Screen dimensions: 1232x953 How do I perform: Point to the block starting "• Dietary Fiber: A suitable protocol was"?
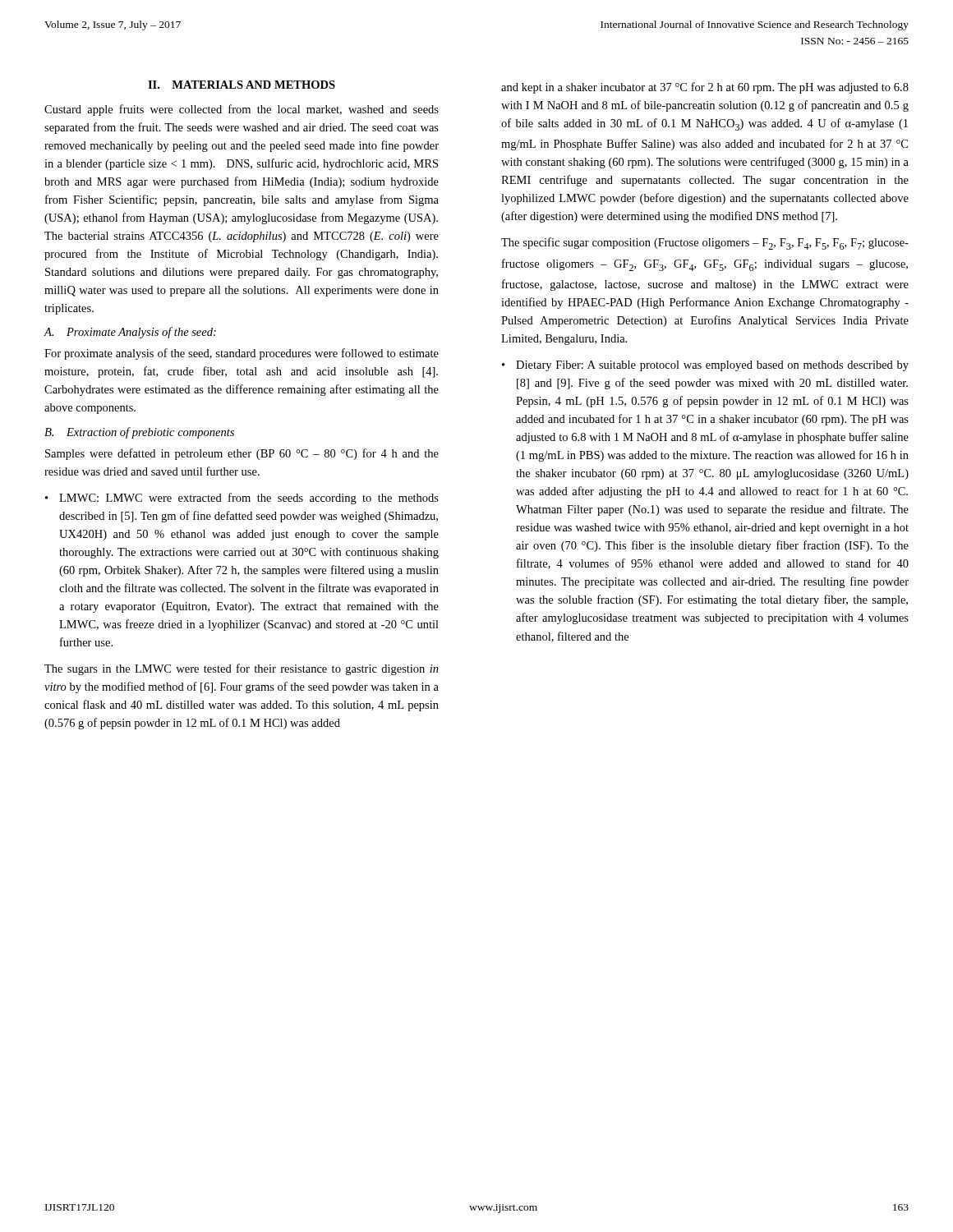tap(705, 500)
